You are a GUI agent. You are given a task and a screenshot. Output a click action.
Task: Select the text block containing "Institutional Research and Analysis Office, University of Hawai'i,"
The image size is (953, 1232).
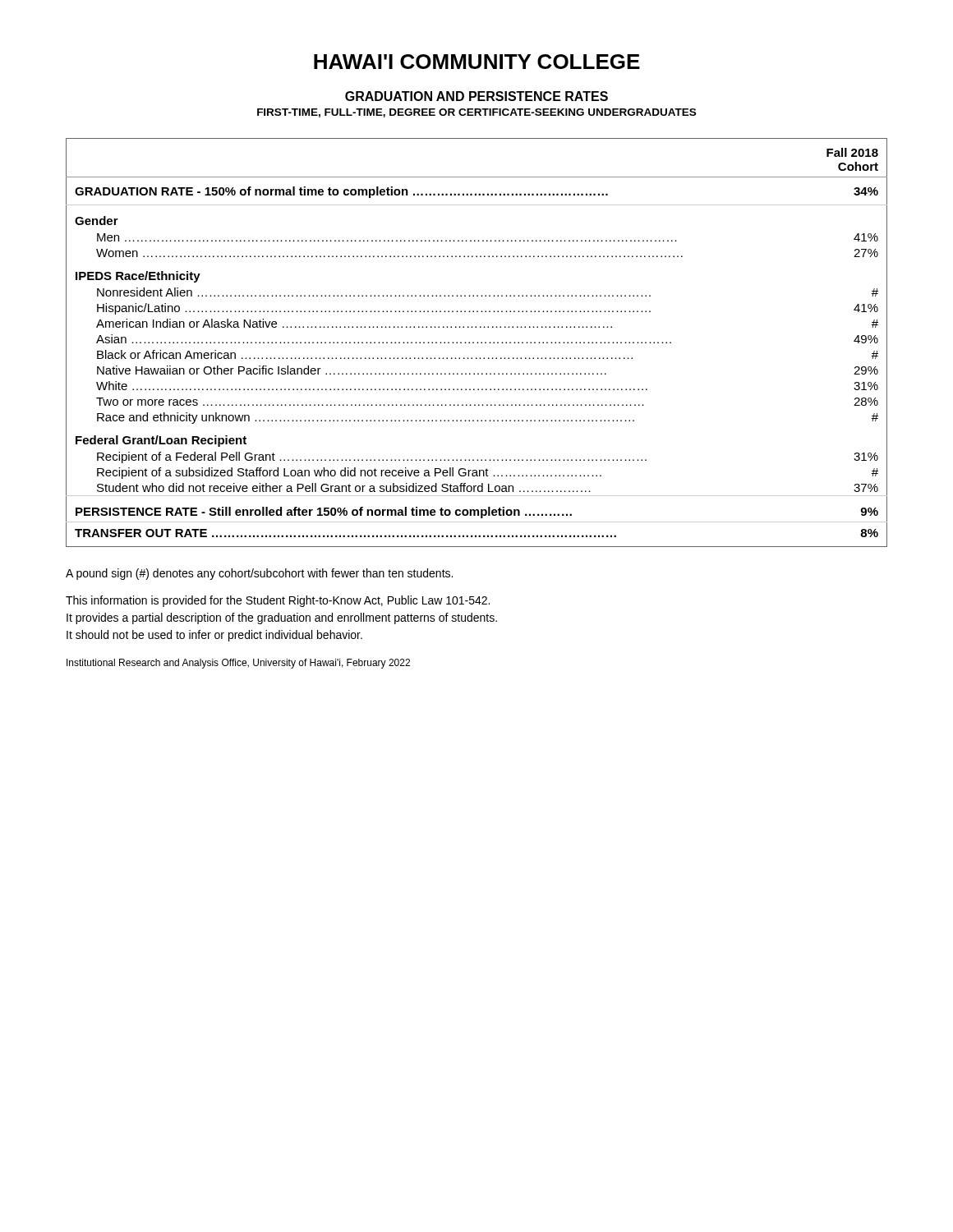tap(238, 663)
